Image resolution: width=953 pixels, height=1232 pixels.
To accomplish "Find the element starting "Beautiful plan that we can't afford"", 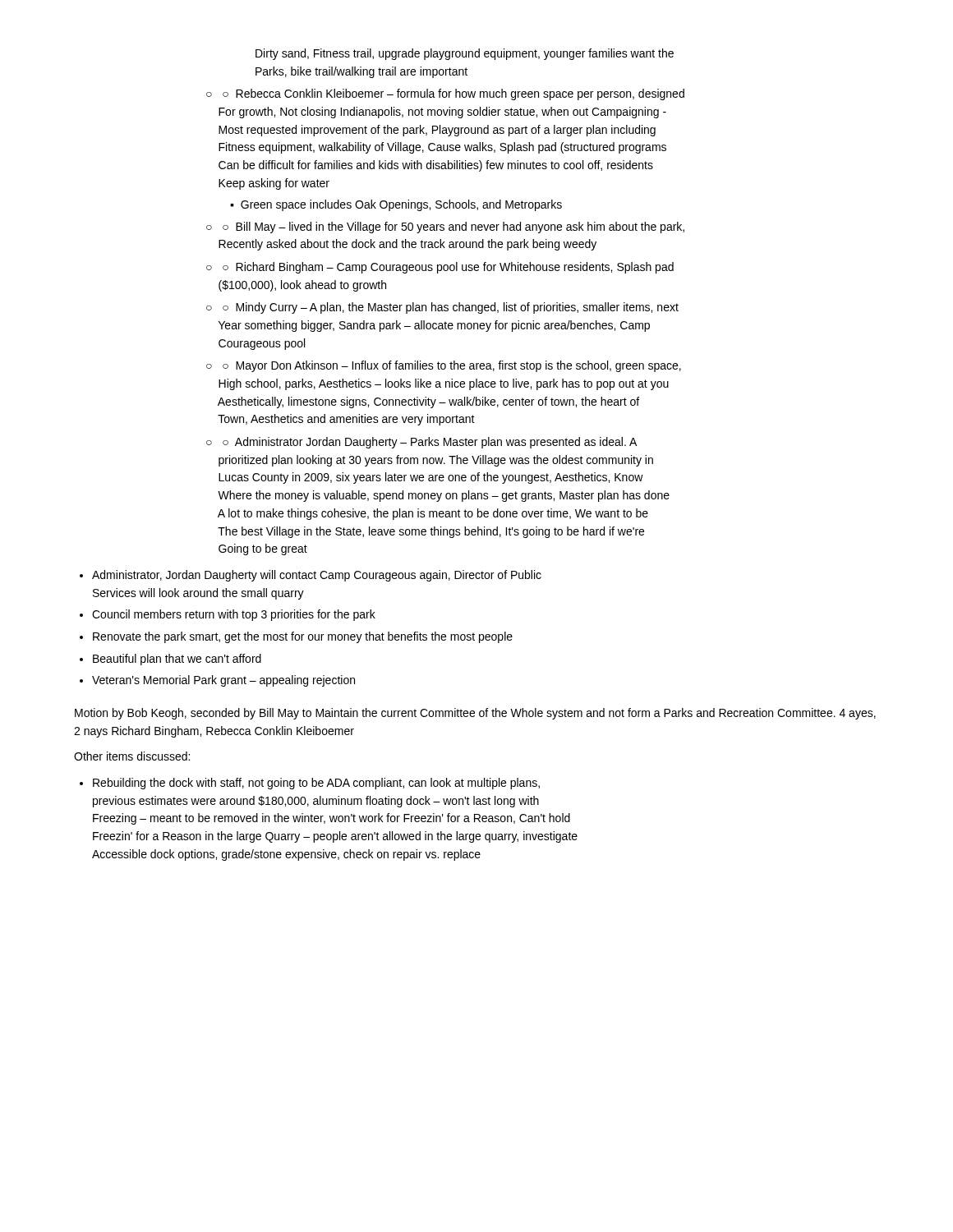I will click(x=177, y=658).
